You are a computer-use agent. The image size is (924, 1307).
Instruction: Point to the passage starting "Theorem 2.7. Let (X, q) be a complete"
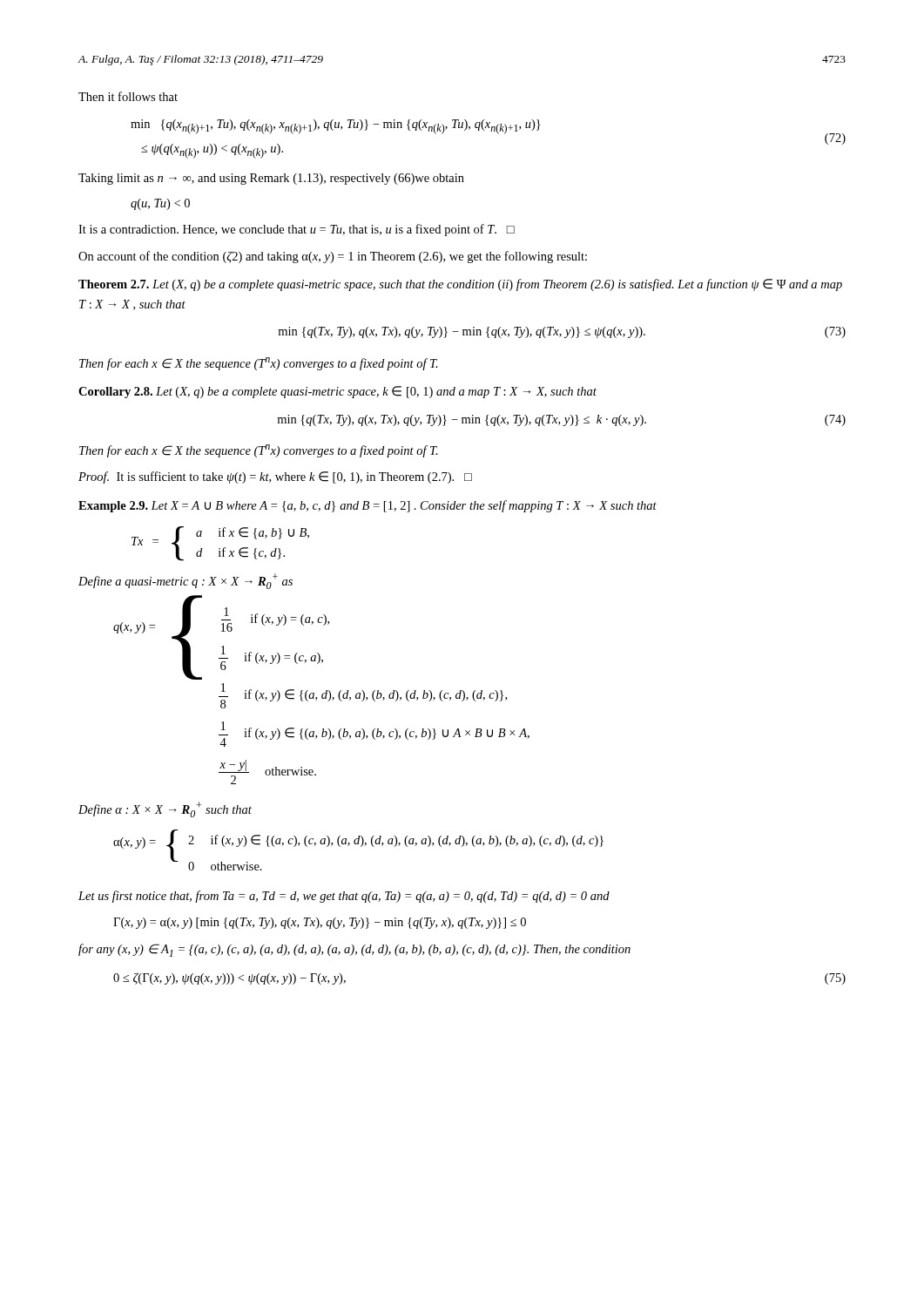[460, 294]
